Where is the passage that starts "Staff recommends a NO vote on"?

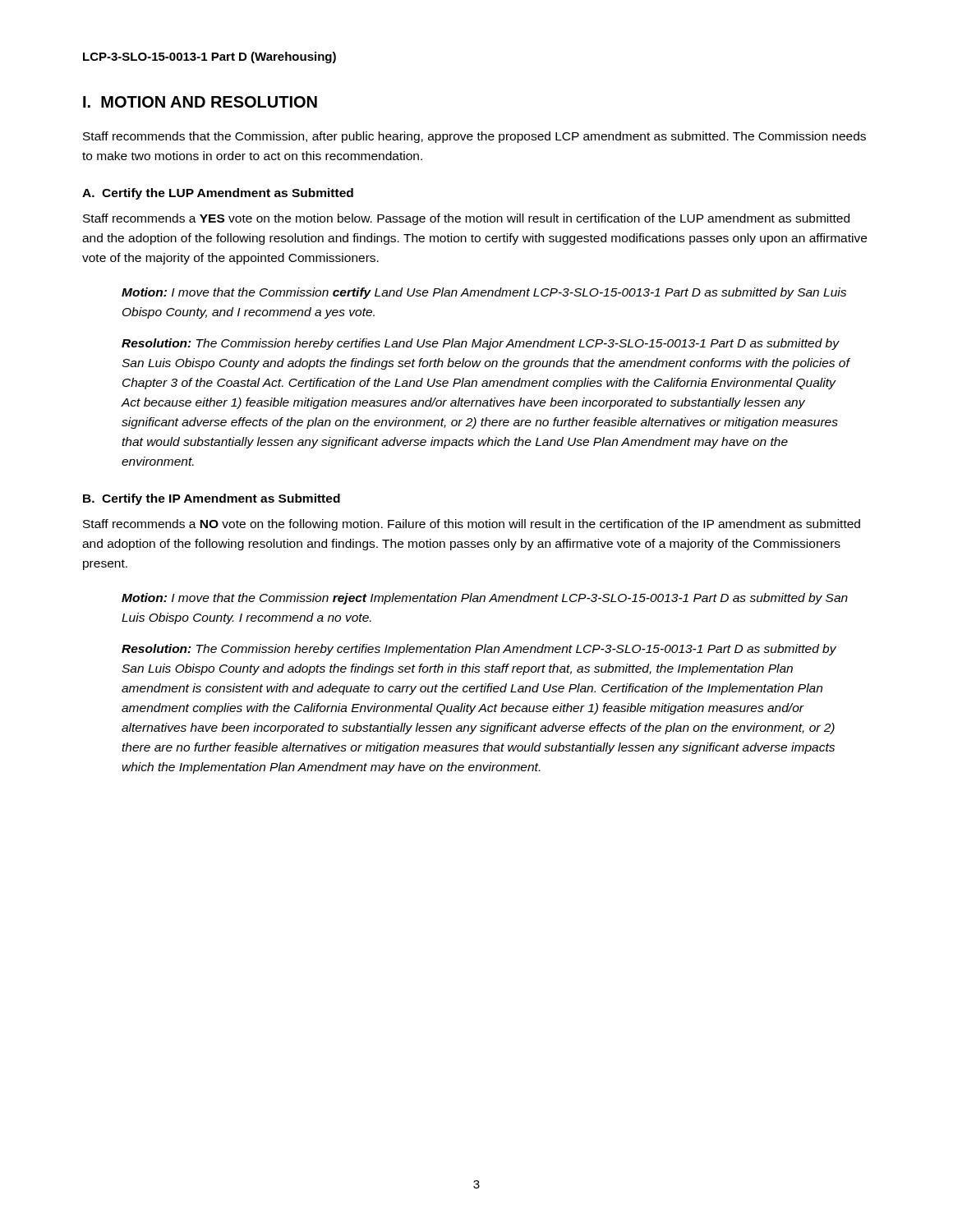[472, 543]
